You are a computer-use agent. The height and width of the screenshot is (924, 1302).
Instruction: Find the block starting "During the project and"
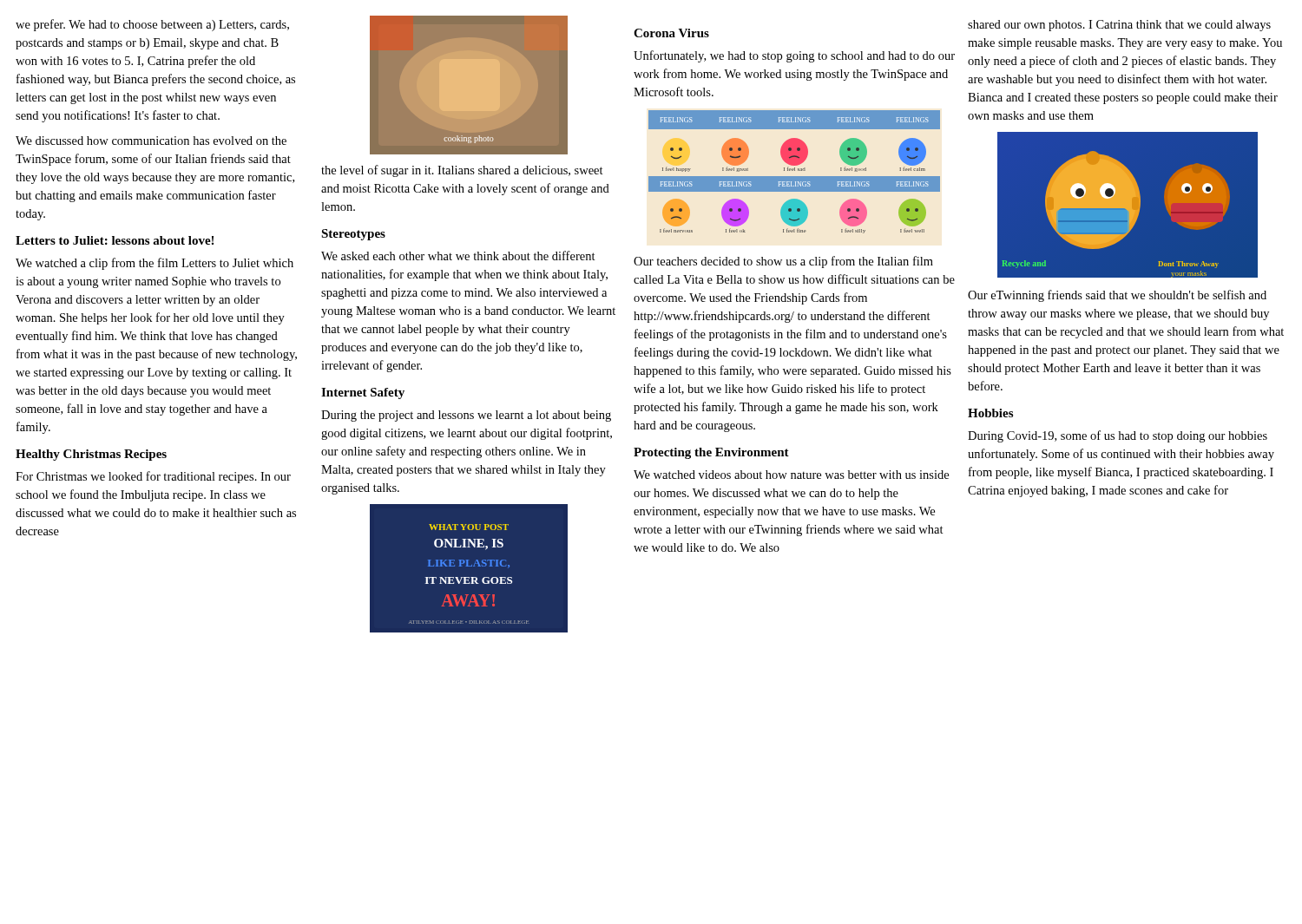click(467, 451)
